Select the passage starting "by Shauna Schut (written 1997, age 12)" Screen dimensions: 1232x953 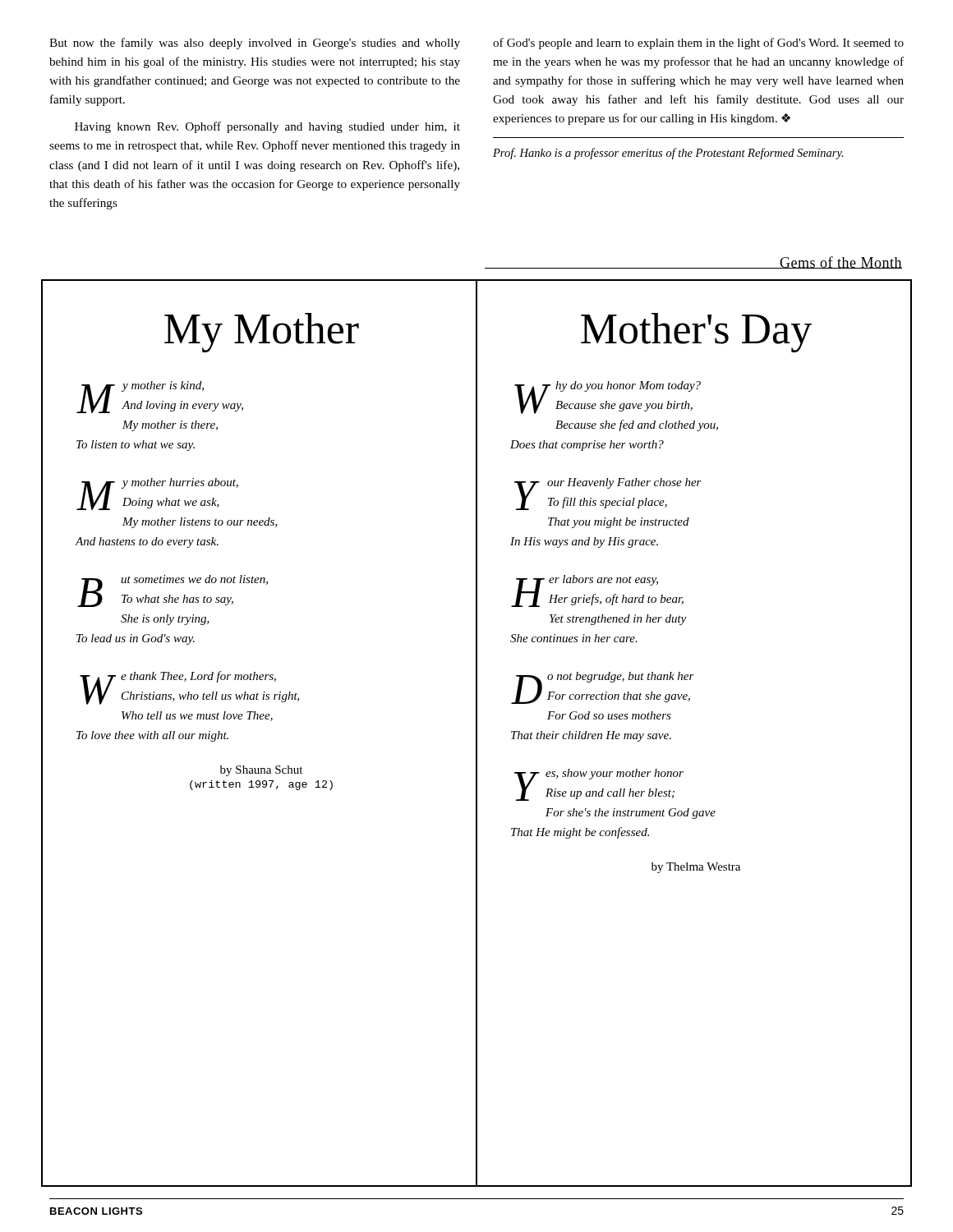coord(261,777)
